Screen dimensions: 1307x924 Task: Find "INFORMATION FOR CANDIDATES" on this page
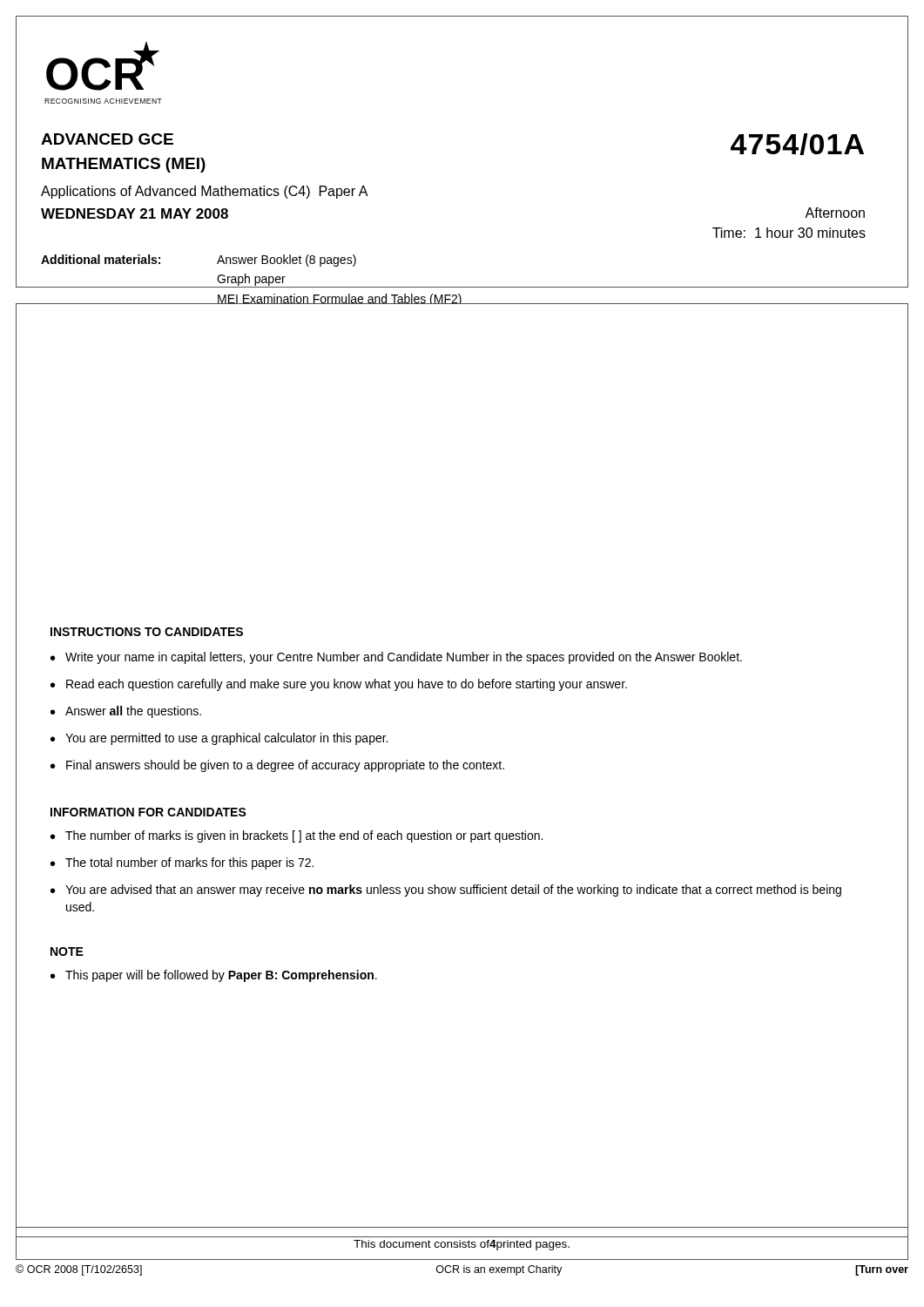coord(148,812)
